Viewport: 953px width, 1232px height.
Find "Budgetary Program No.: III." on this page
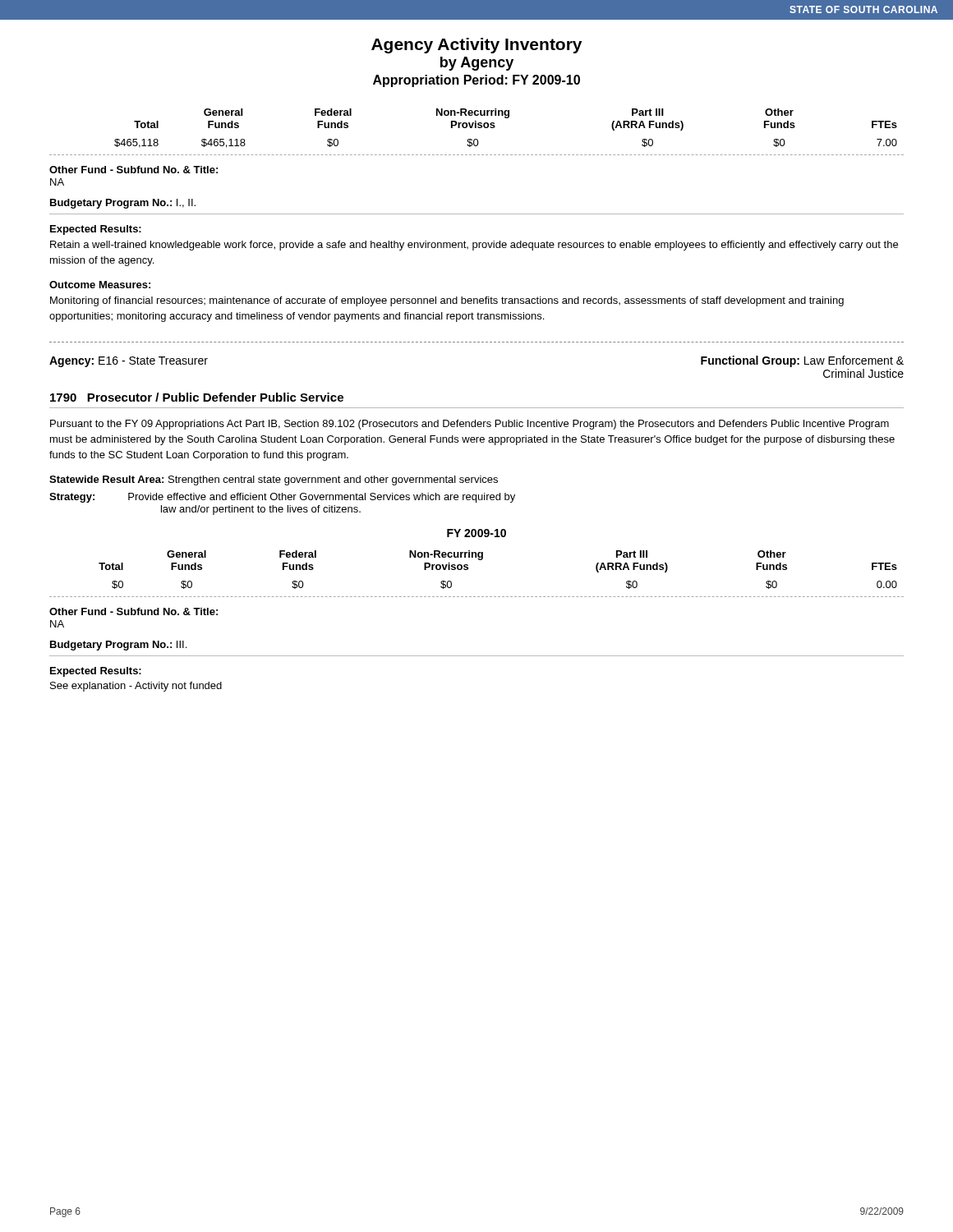point(118,644)
